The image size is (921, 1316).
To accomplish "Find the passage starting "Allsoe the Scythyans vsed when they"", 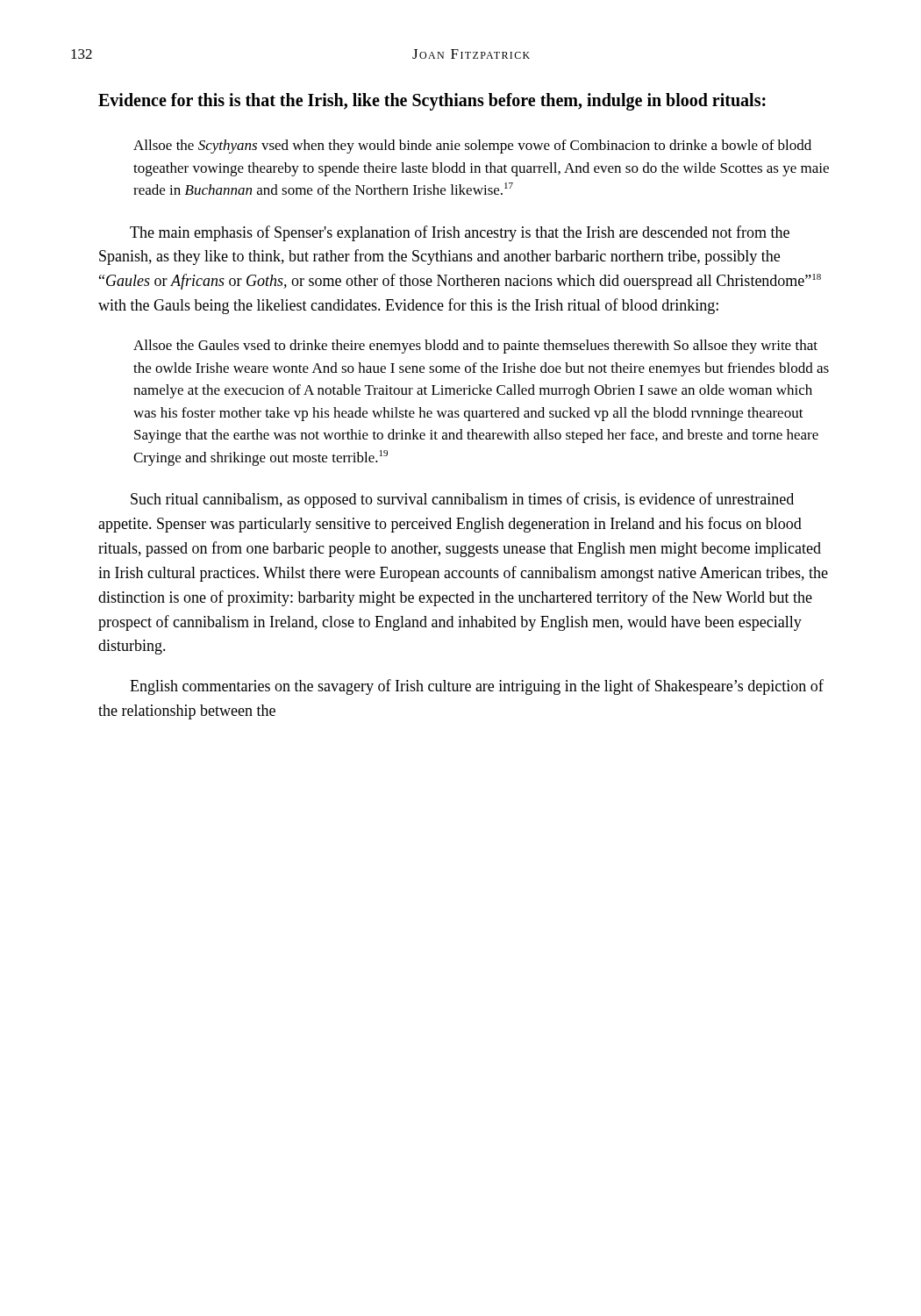I will click(x=481, y=168).
